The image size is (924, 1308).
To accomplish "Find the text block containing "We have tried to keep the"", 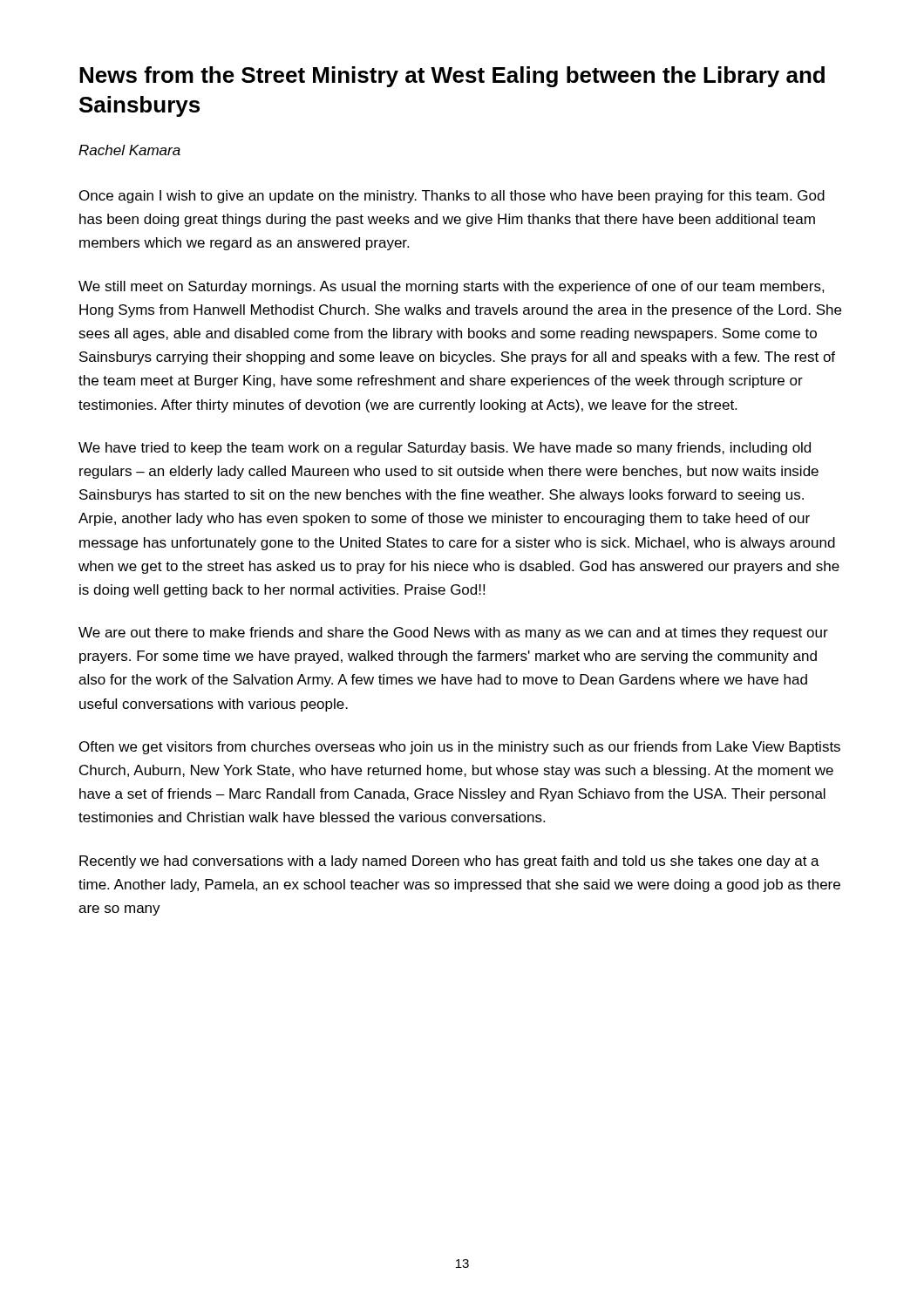I will click(459, 519).
